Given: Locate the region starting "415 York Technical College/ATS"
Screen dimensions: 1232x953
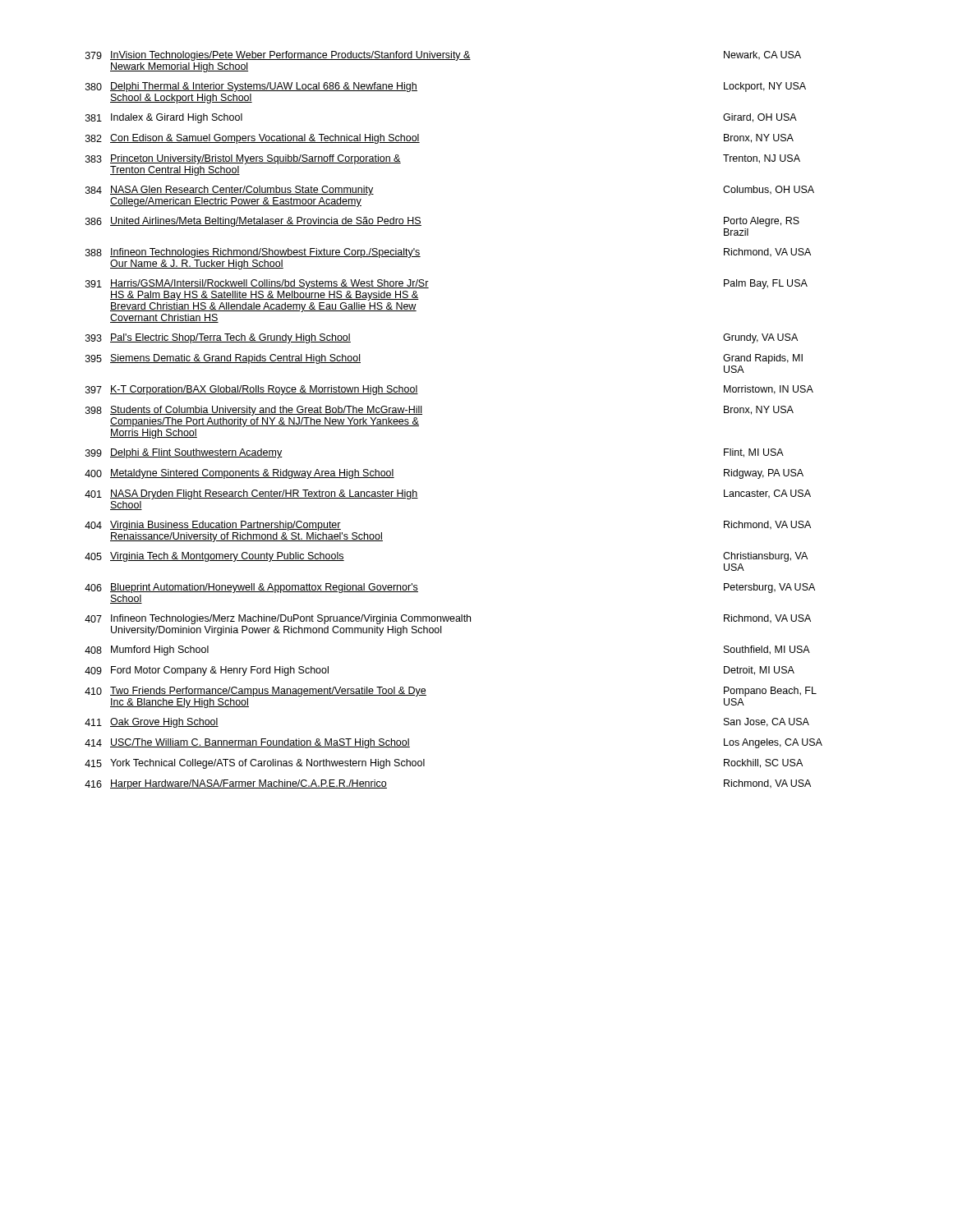Looking at the screenshot, I should pos(256,764).
